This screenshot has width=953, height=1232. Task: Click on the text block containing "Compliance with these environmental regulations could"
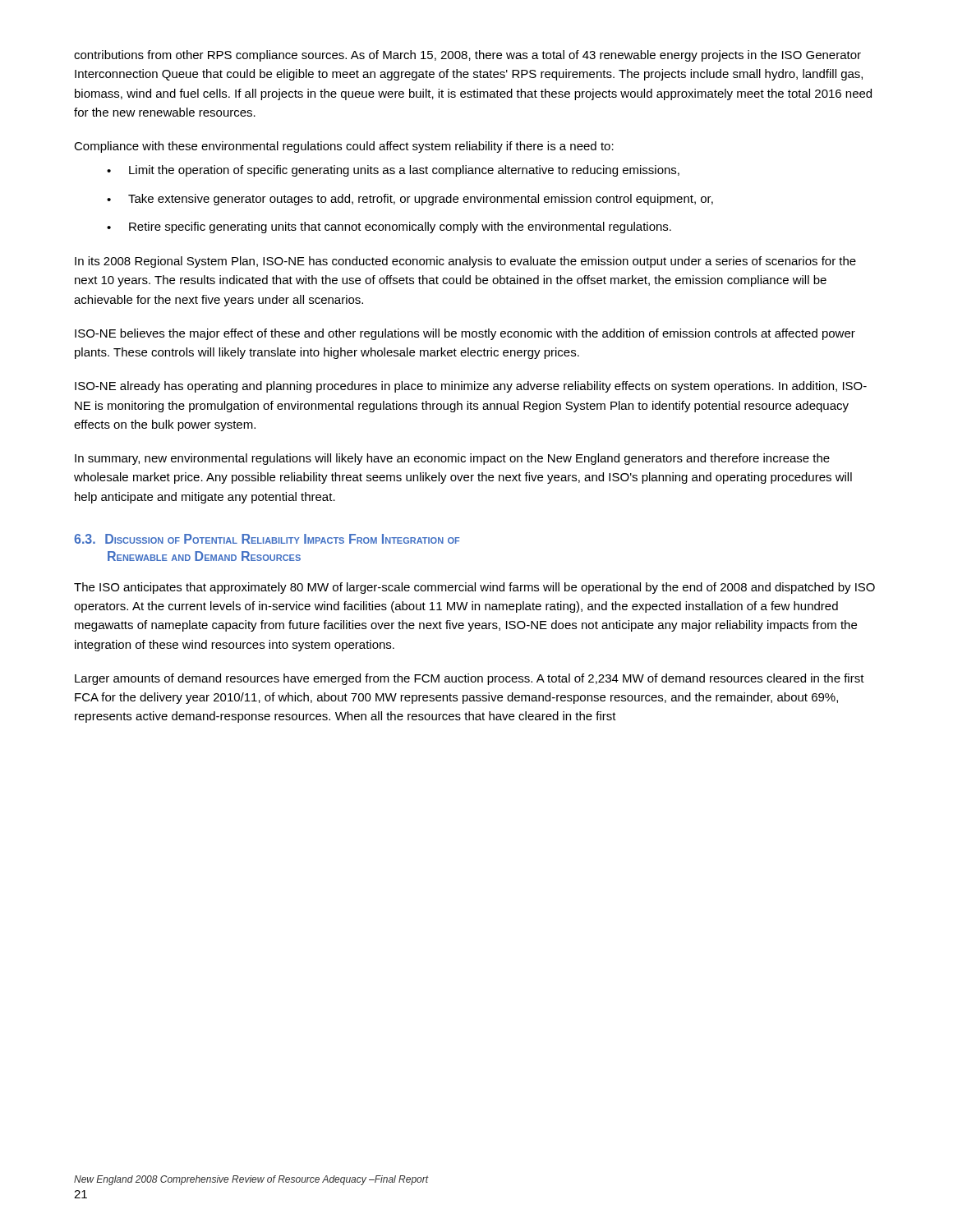pos(344,146)
